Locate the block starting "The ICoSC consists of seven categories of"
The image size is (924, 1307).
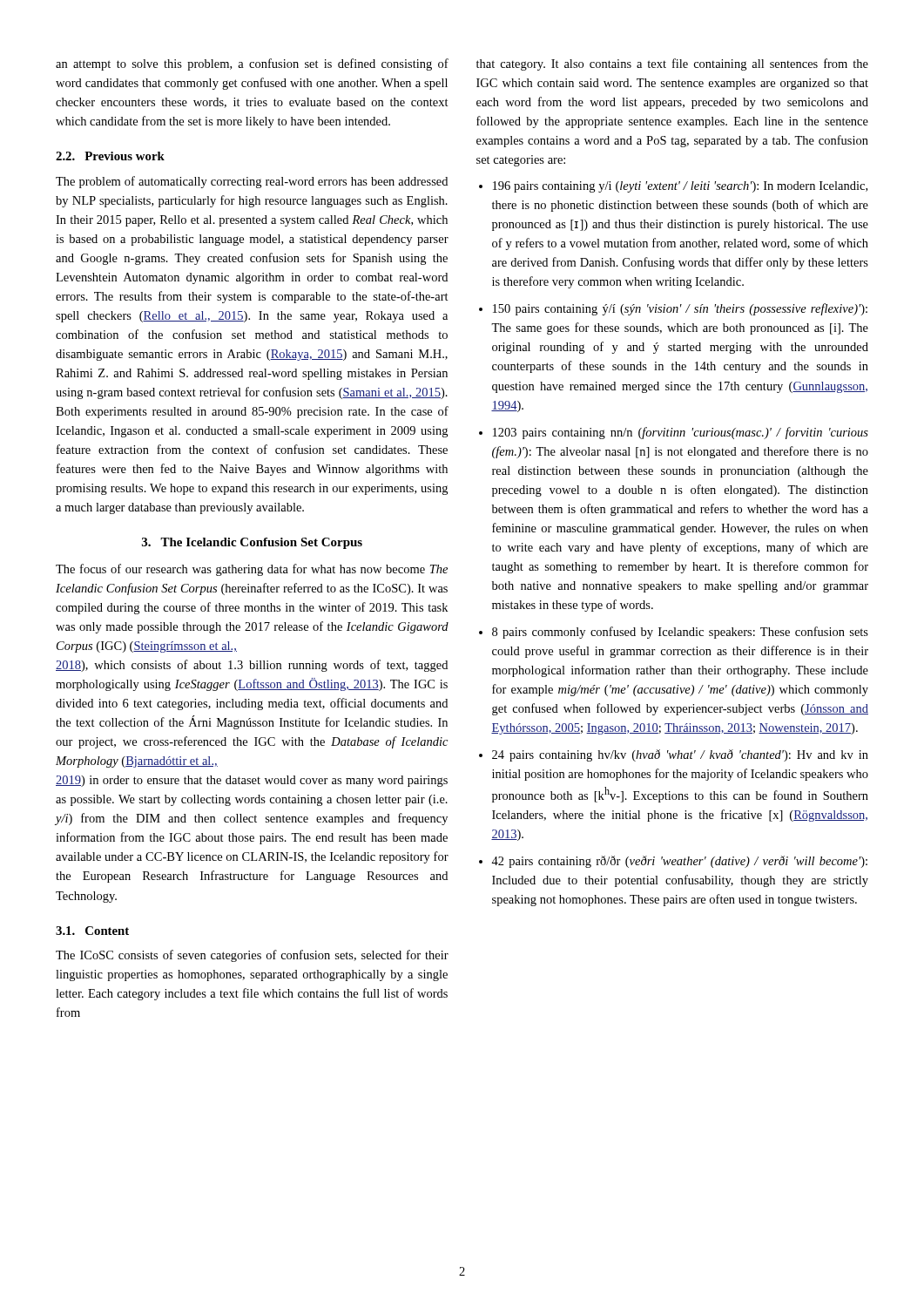[x=252, y=984]
